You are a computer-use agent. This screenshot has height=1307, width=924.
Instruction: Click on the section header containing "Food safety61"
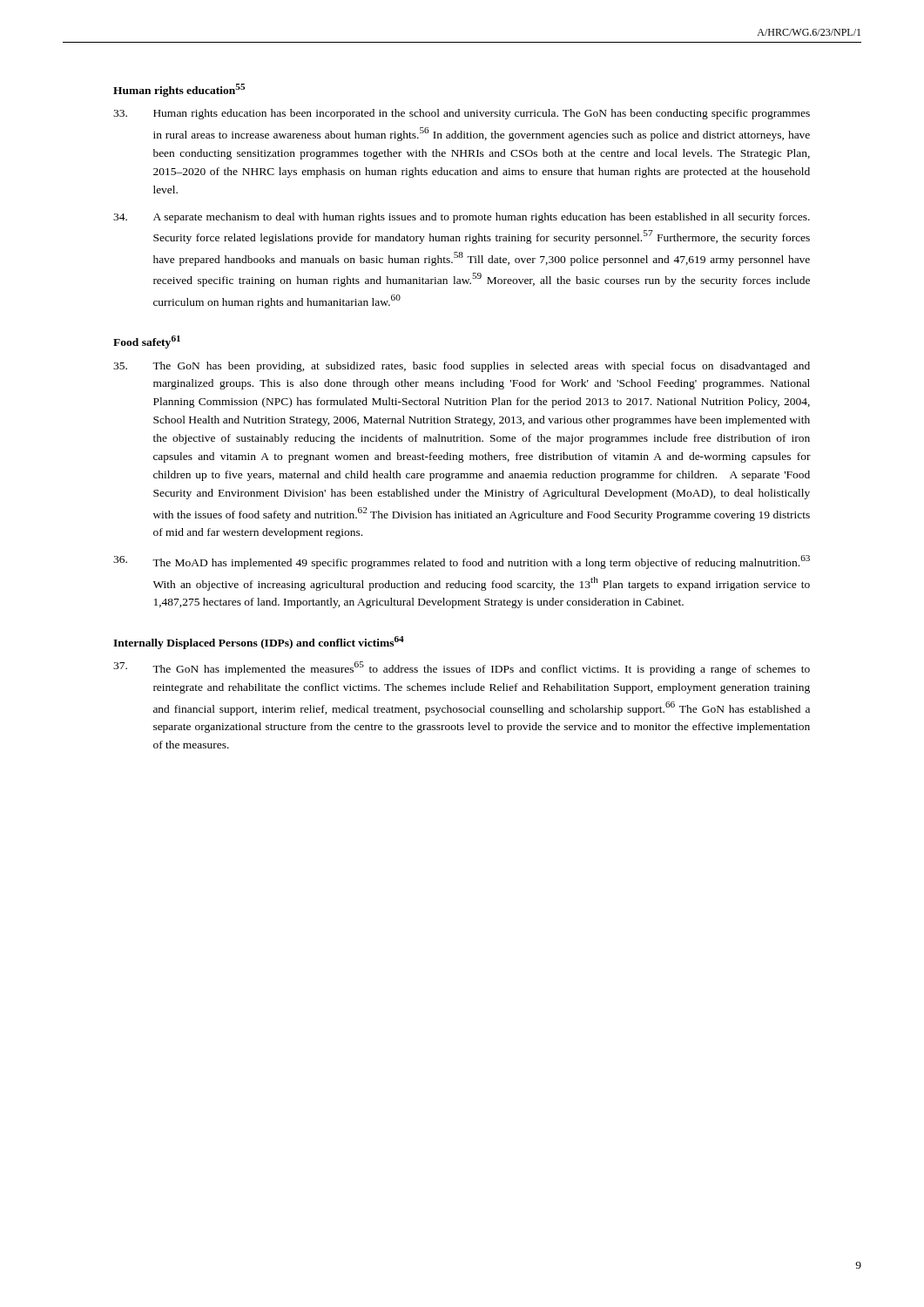pos(147,342)
